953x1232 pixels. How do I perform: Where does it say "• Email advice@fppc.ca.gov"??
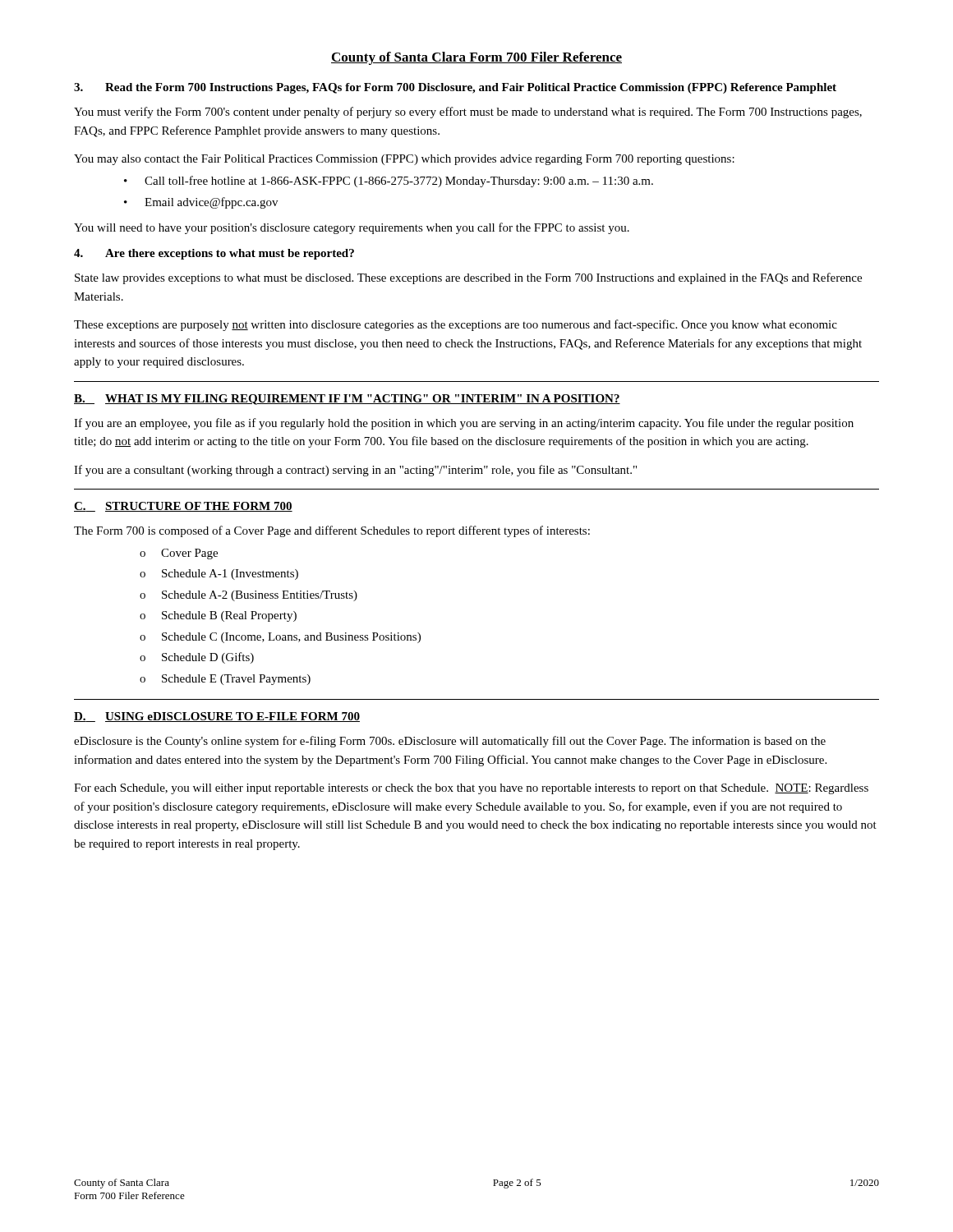[201, 202]
